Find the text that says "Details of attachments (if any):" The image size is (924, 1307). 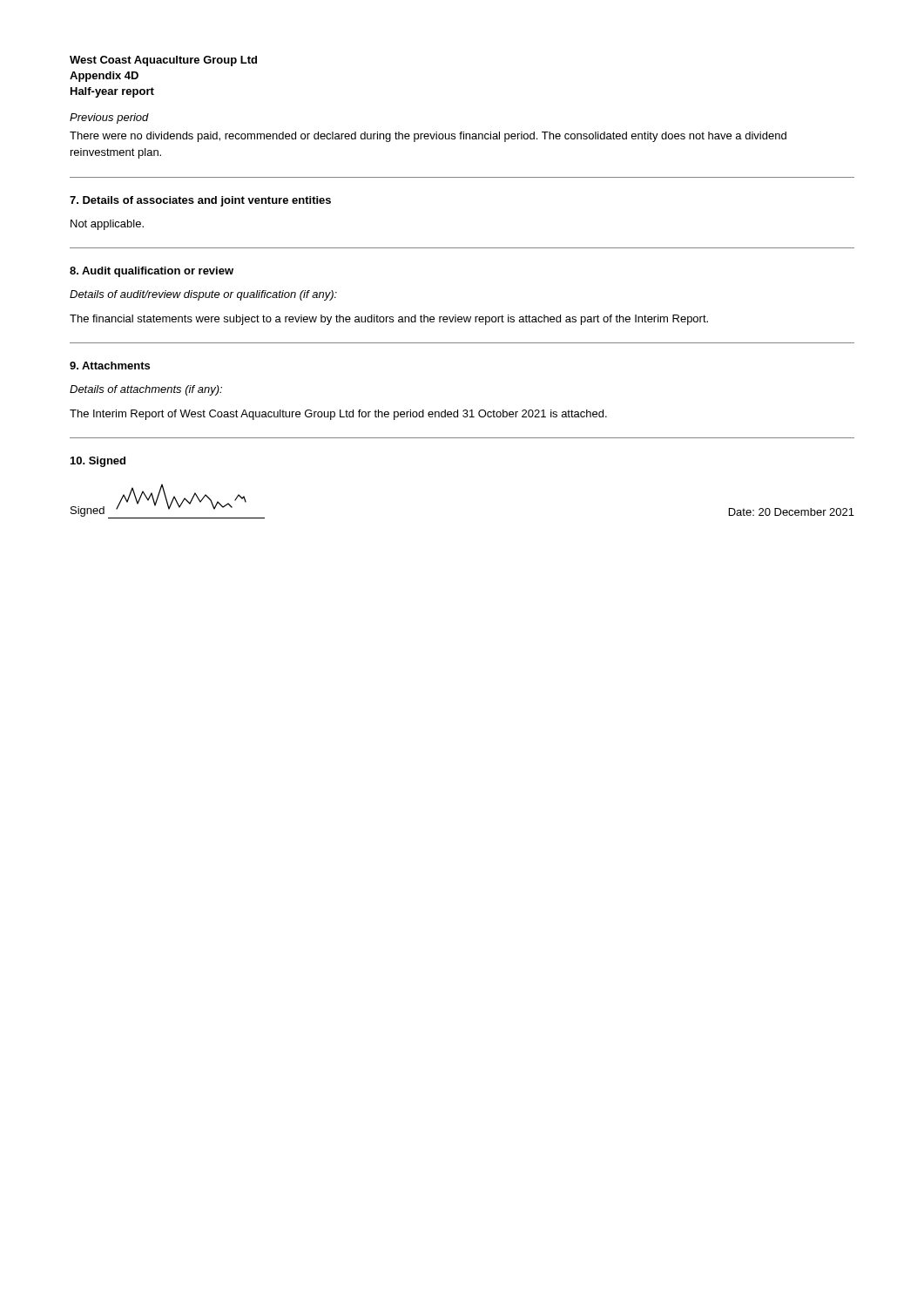tap(146, 390)
